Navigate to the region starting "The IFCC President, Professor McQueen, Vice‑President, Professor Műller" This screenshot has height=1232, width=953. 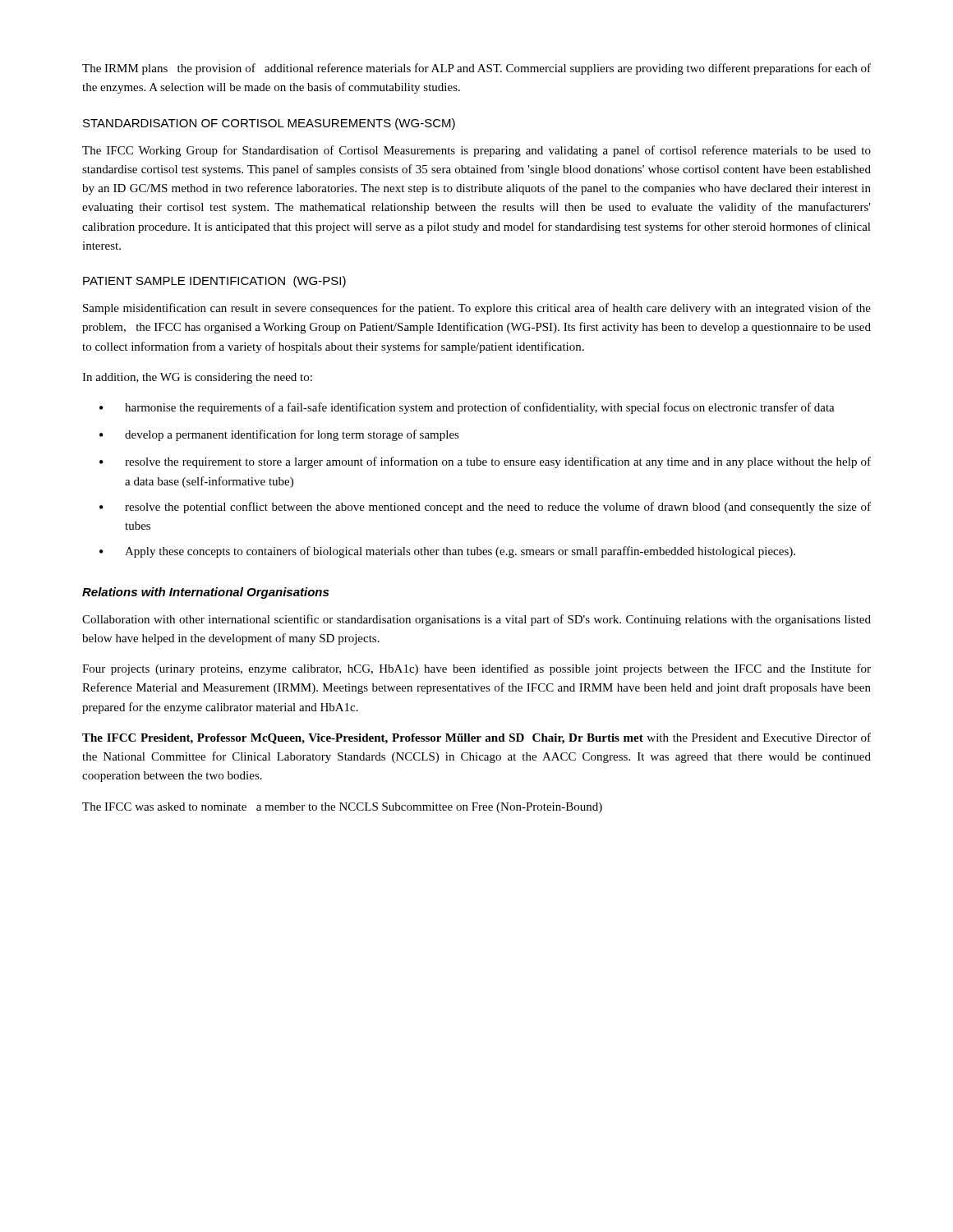click(476, 757)
